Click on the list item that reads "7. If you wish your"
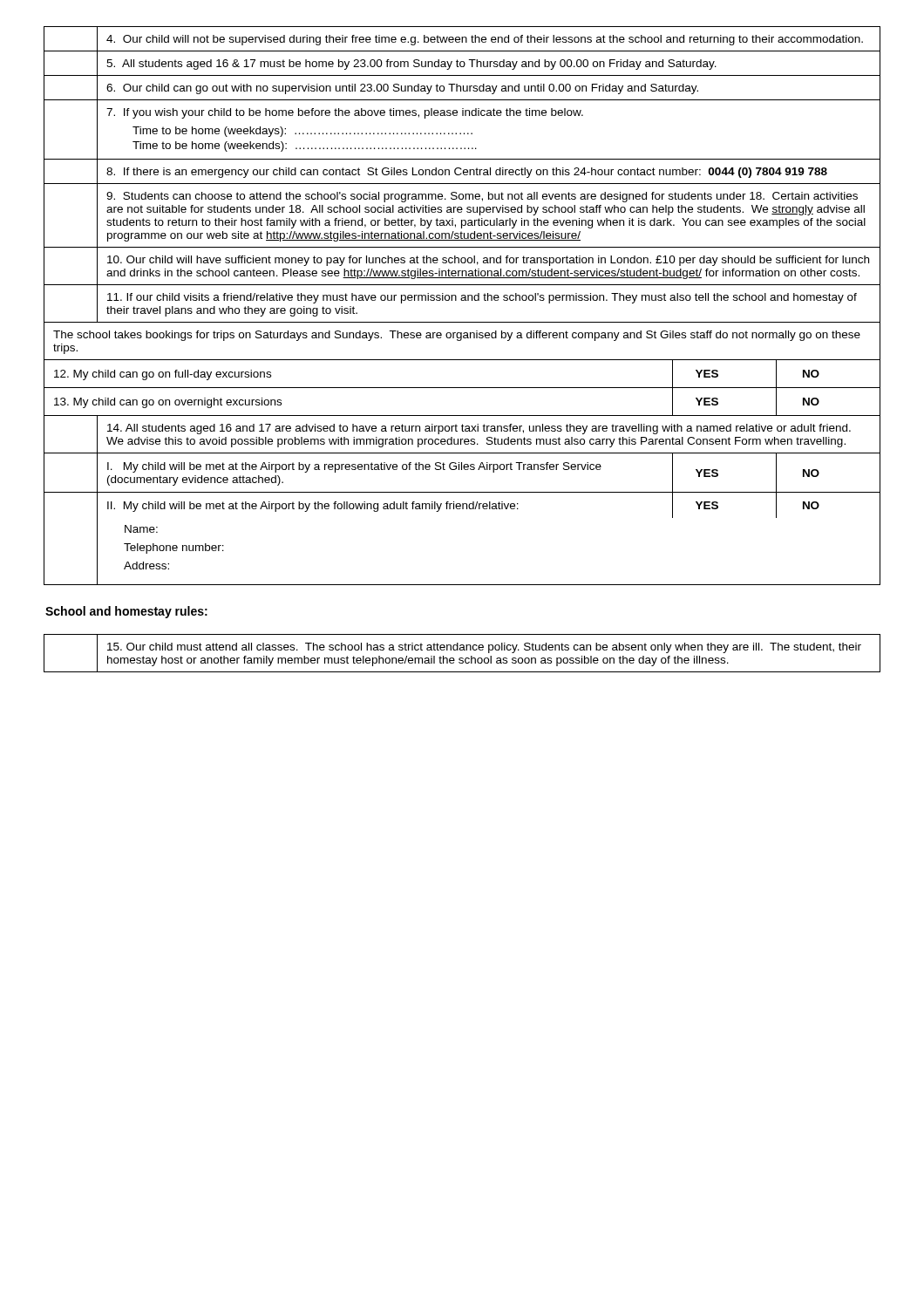Screen dimensions: 1308x924 click(x=345, y=113)
